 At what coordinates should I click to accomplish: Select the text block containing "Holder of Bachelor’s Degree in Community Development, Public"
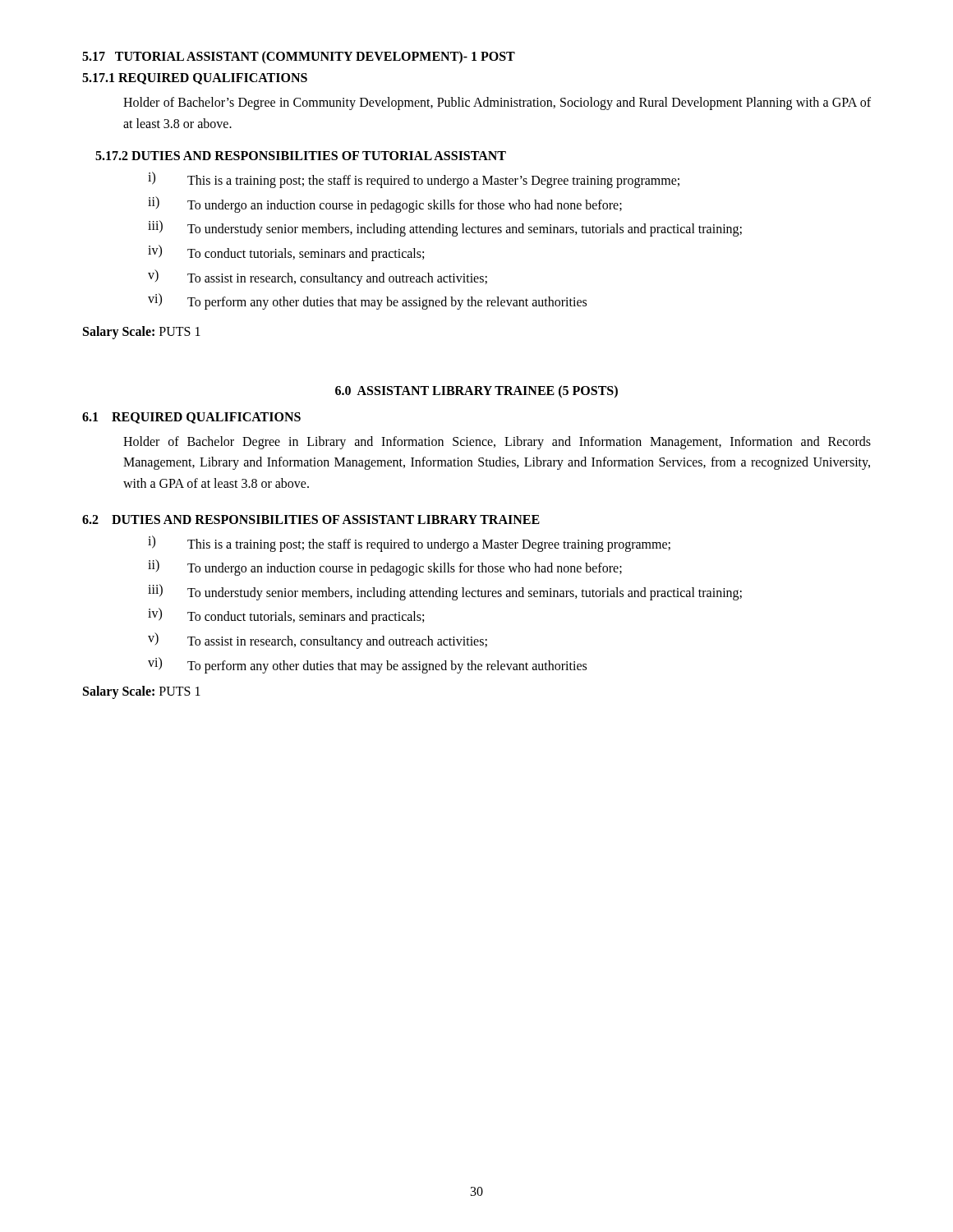click(x=497, y=113)
